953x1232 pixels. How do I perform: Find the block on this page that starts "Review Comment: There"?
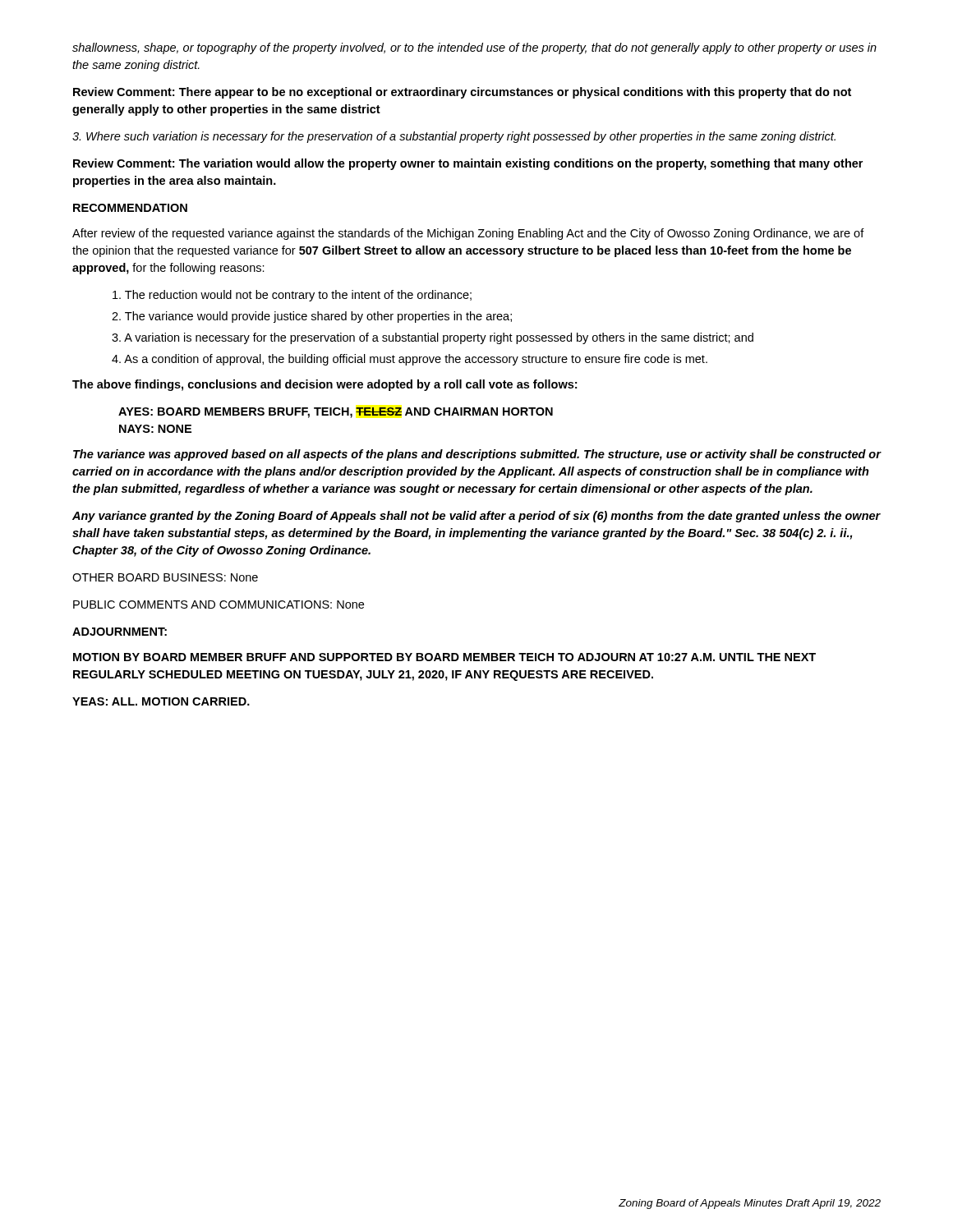pyautogui.click(x=462, y=101)
